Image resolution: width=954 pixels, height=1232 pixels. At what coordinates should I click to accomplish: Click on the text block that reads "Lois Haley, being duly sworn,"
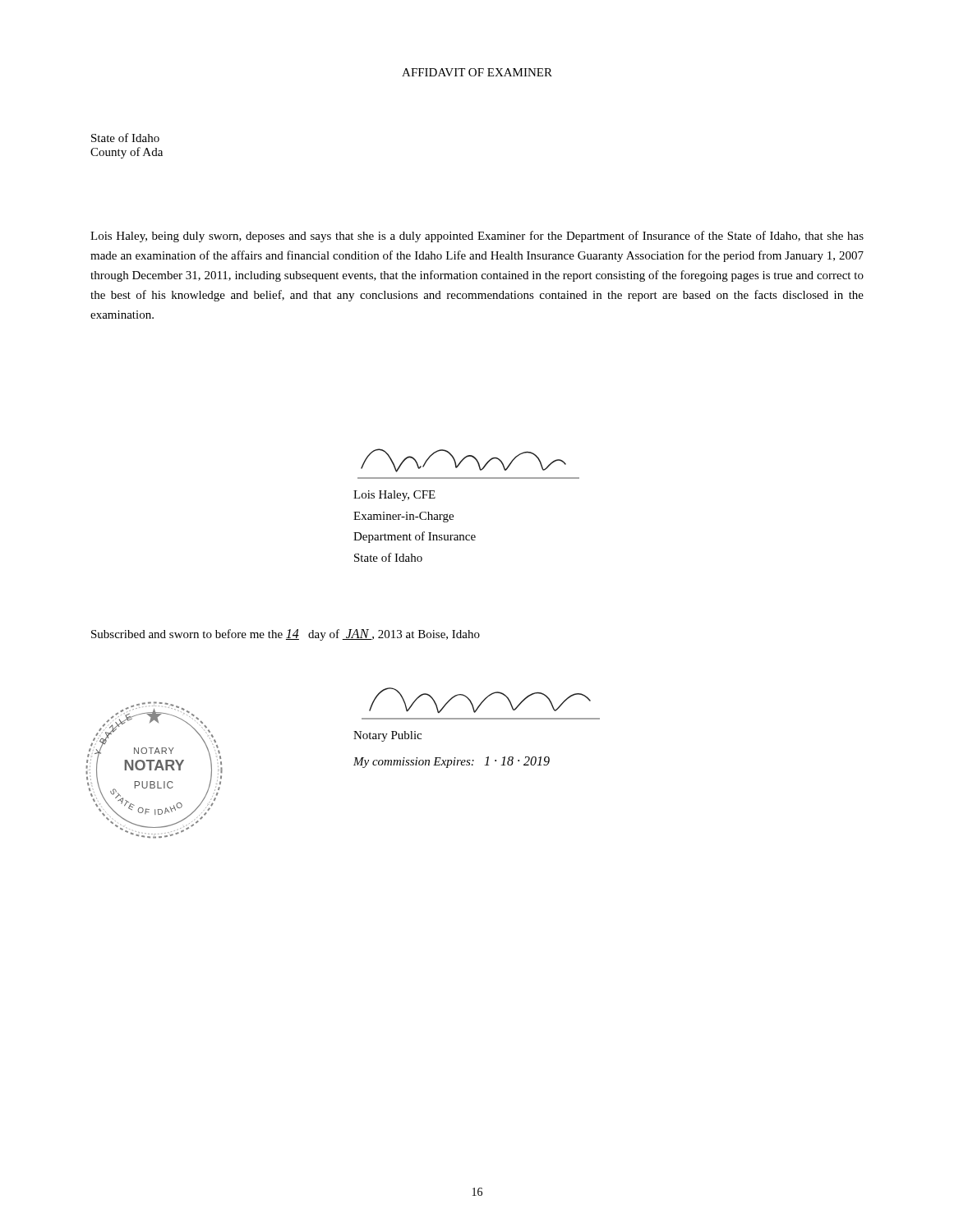point(477,275)
